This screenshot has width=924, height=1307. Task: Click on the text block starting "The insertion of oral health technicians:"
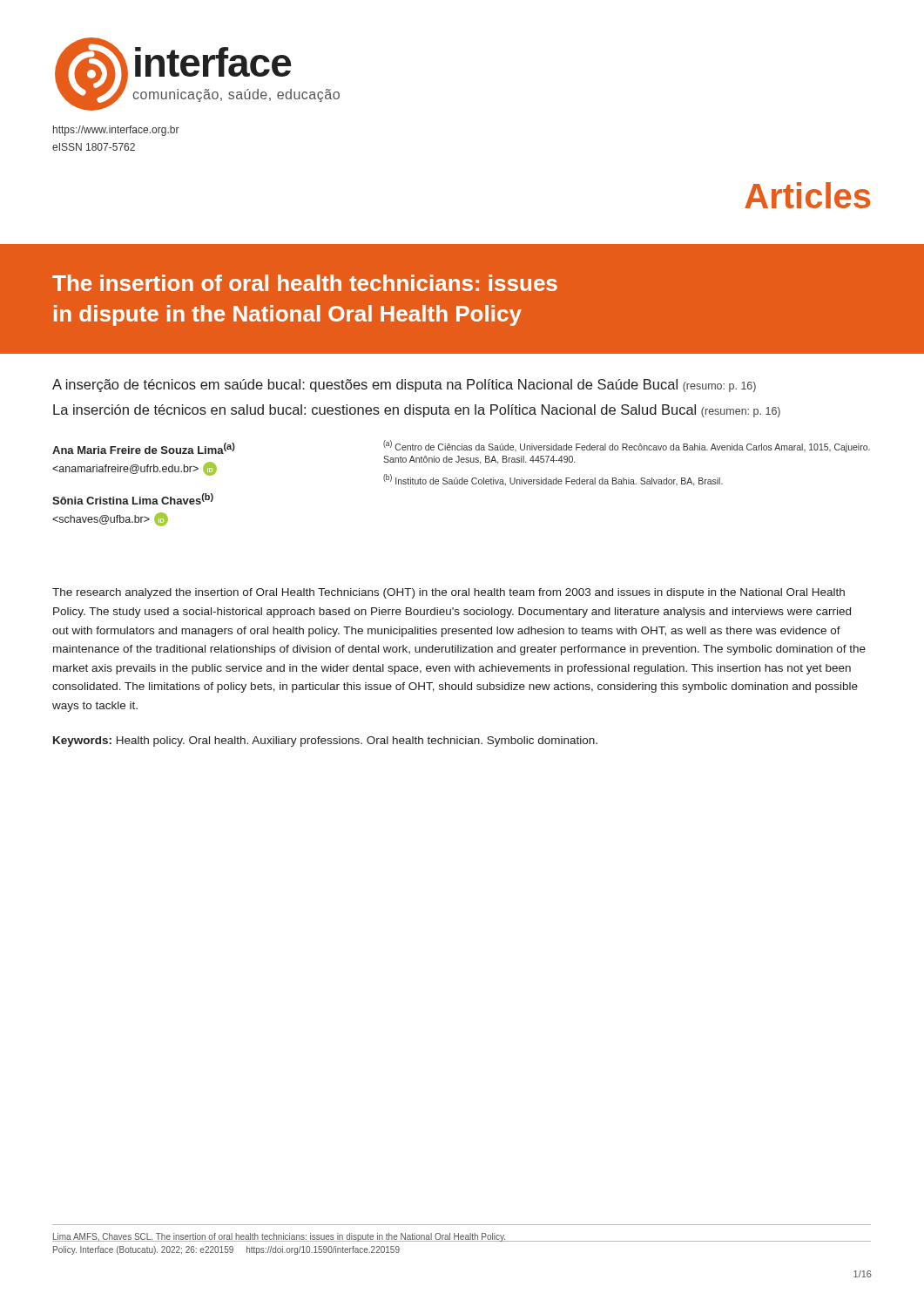(x=462, y=299)
